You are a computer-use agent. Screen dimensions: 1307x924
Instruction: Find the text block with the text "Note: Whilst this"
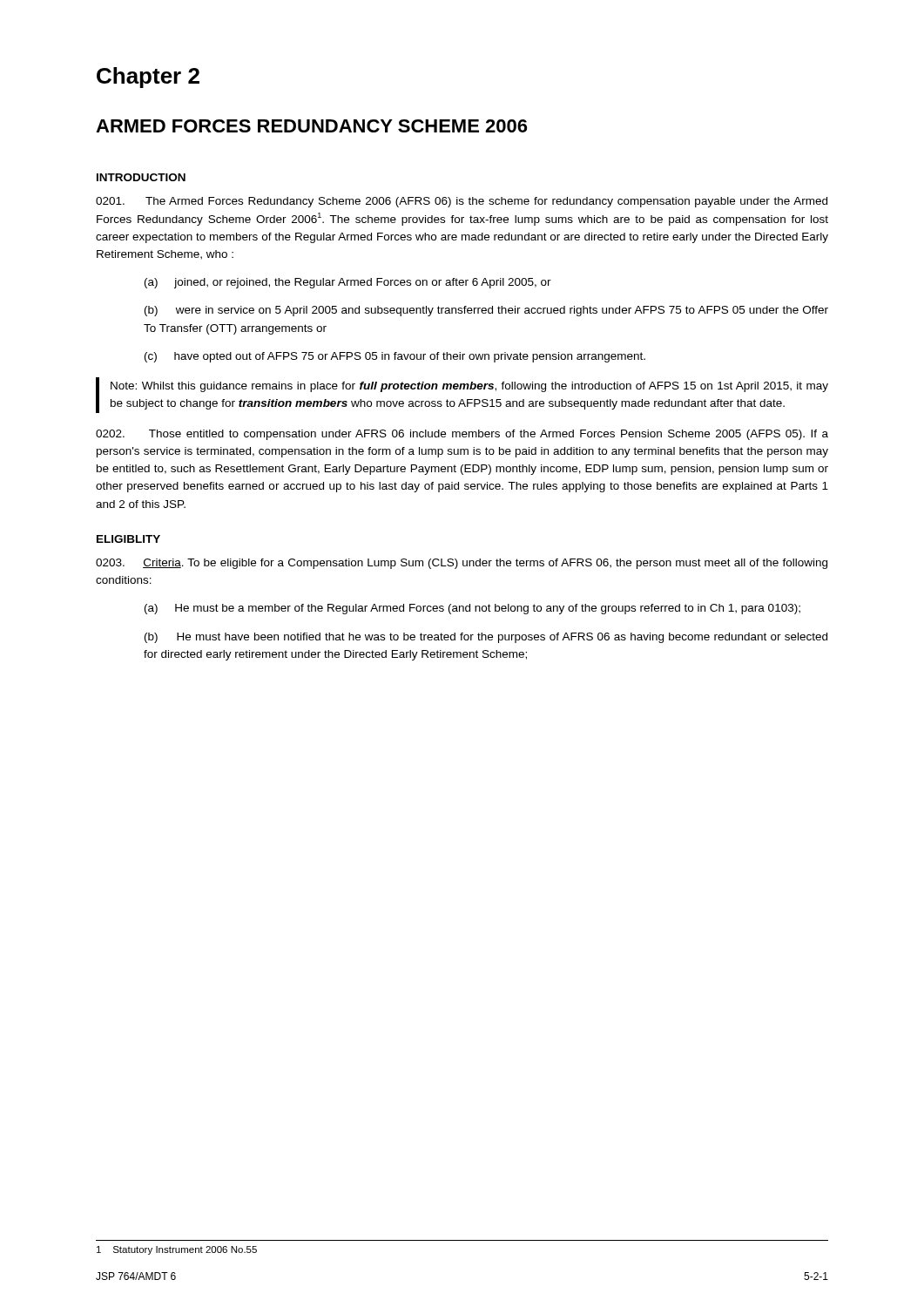click(x=469, y=395)
